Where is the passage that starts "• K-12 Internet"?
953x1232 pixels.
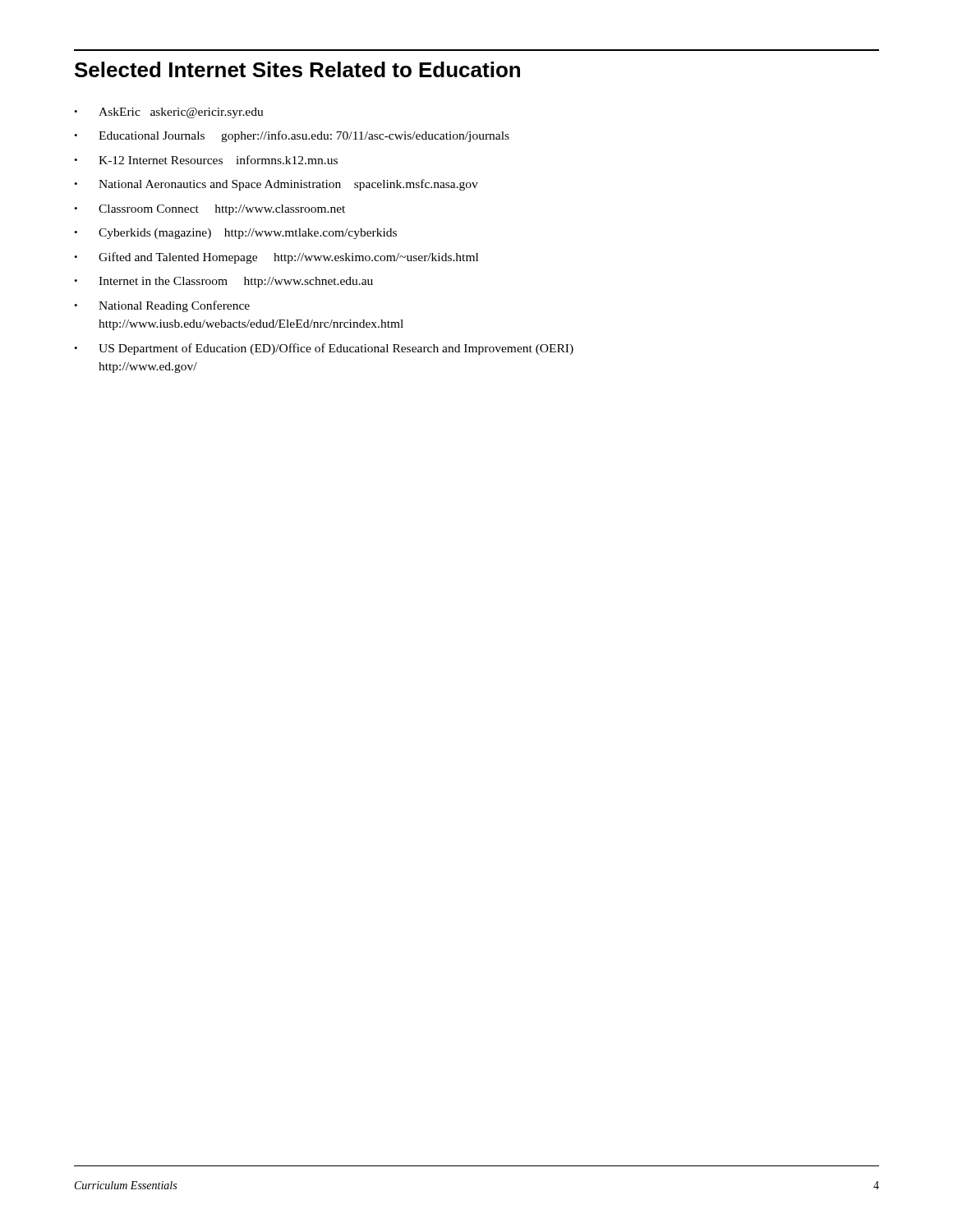206,160
